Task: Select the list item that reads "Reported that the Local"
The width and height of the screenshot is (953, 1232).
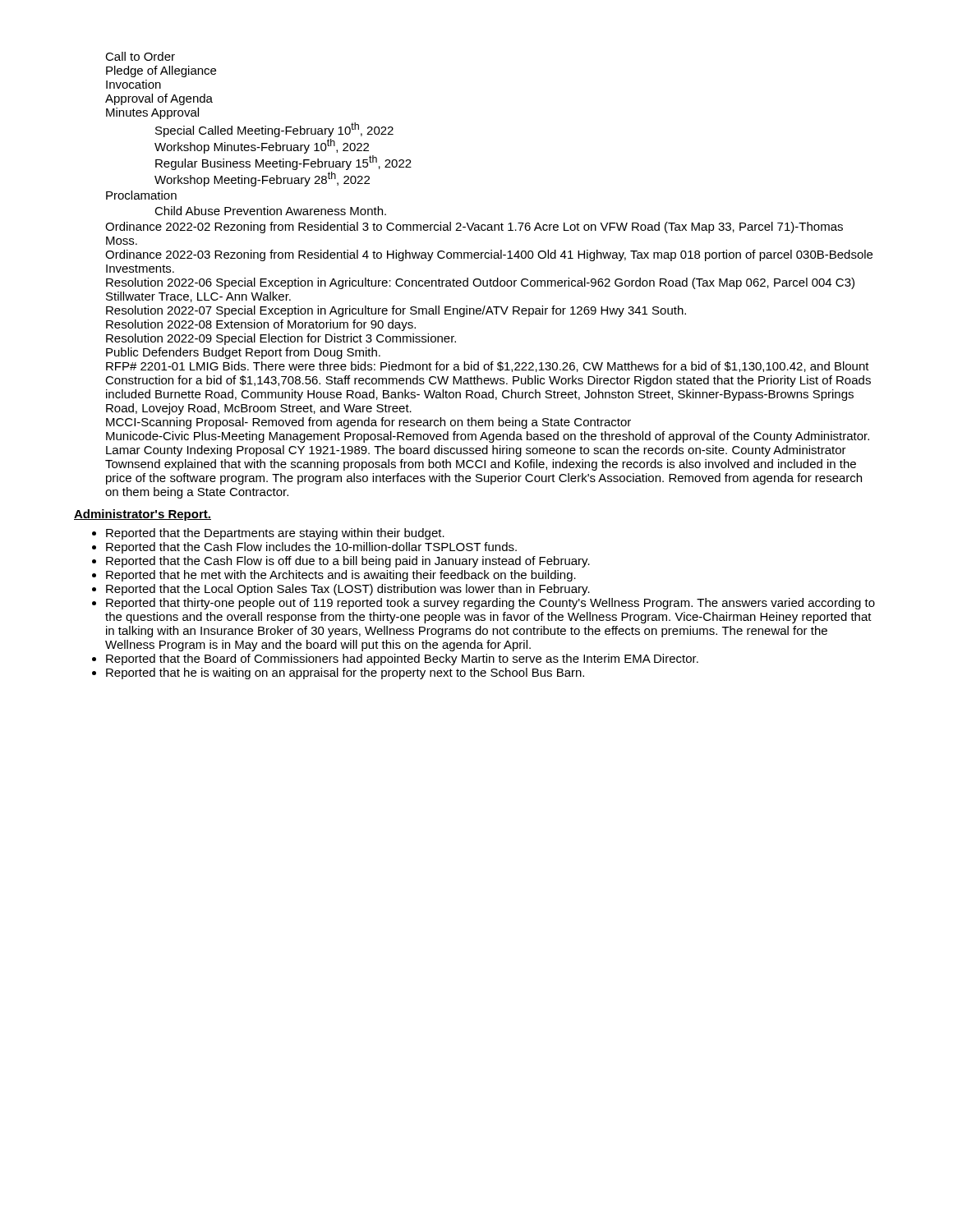Action: pos(492,588)
